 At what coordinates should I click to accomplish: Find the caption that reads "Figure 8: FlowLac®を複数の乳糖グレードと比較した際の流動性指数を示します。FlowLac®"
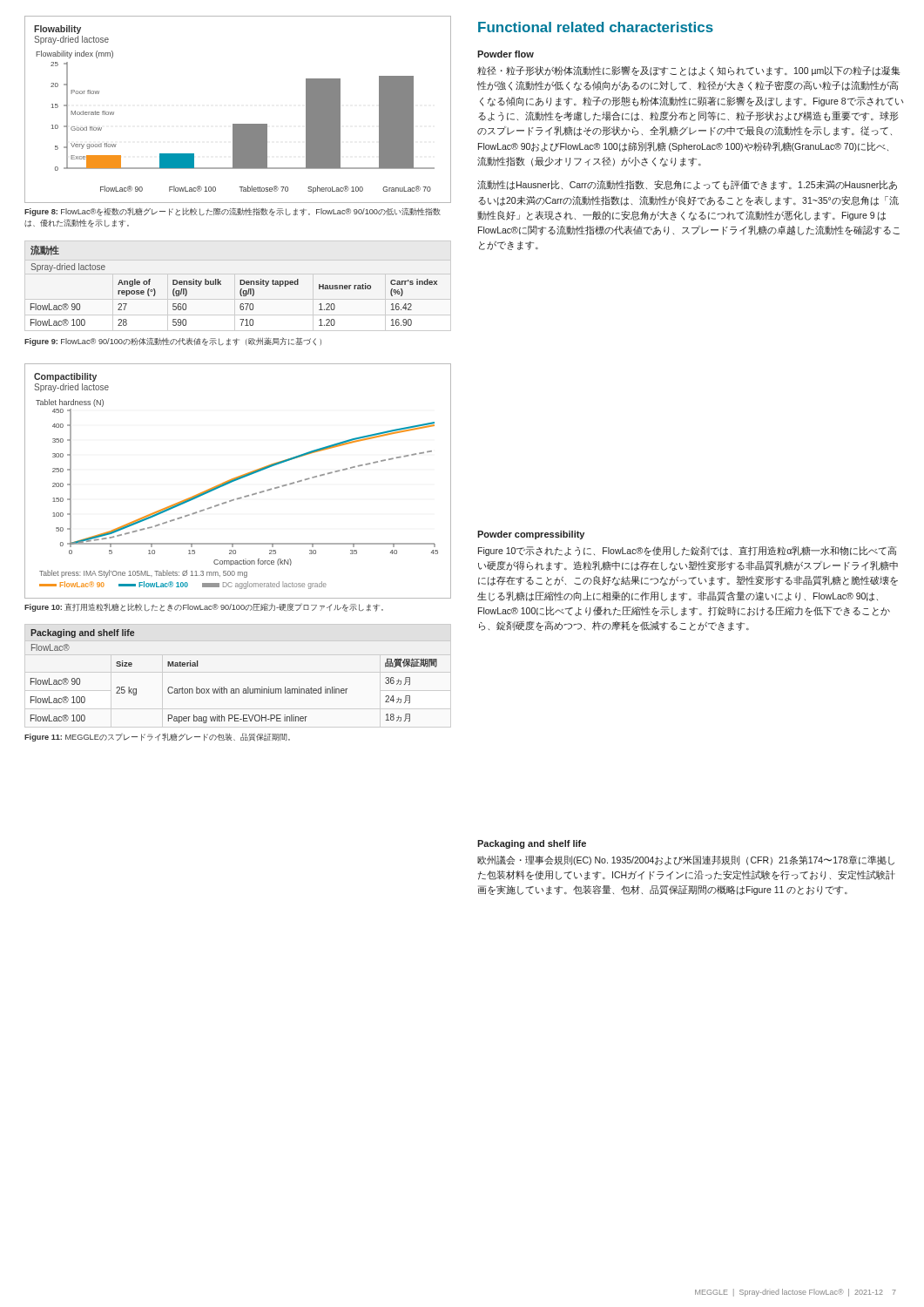tap(233, 218)
